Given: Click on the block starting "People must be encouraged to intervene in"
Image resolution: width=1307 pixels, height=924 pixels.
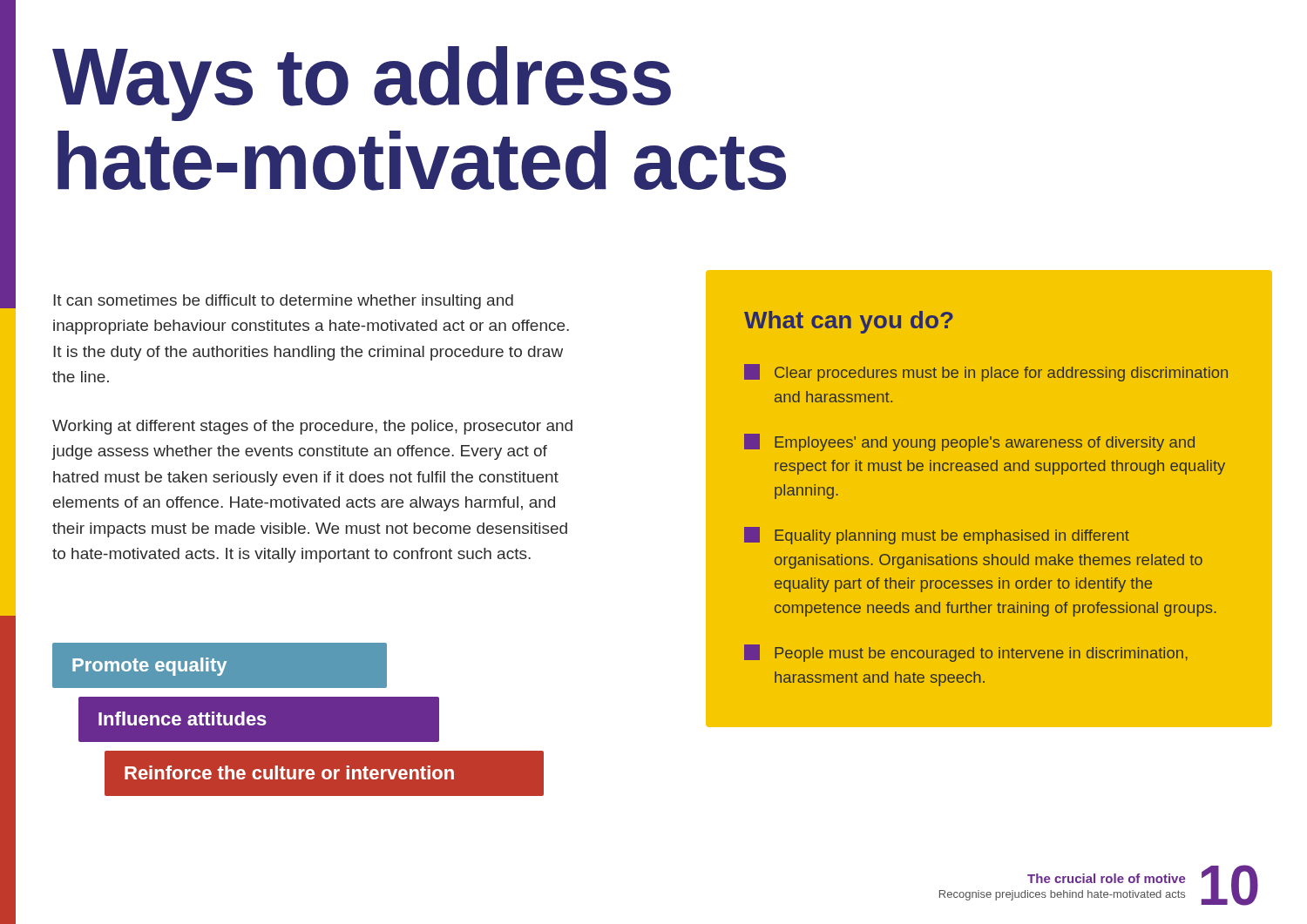Looking at the screenshot, I should pyautogui.click(x=989, y=665).
